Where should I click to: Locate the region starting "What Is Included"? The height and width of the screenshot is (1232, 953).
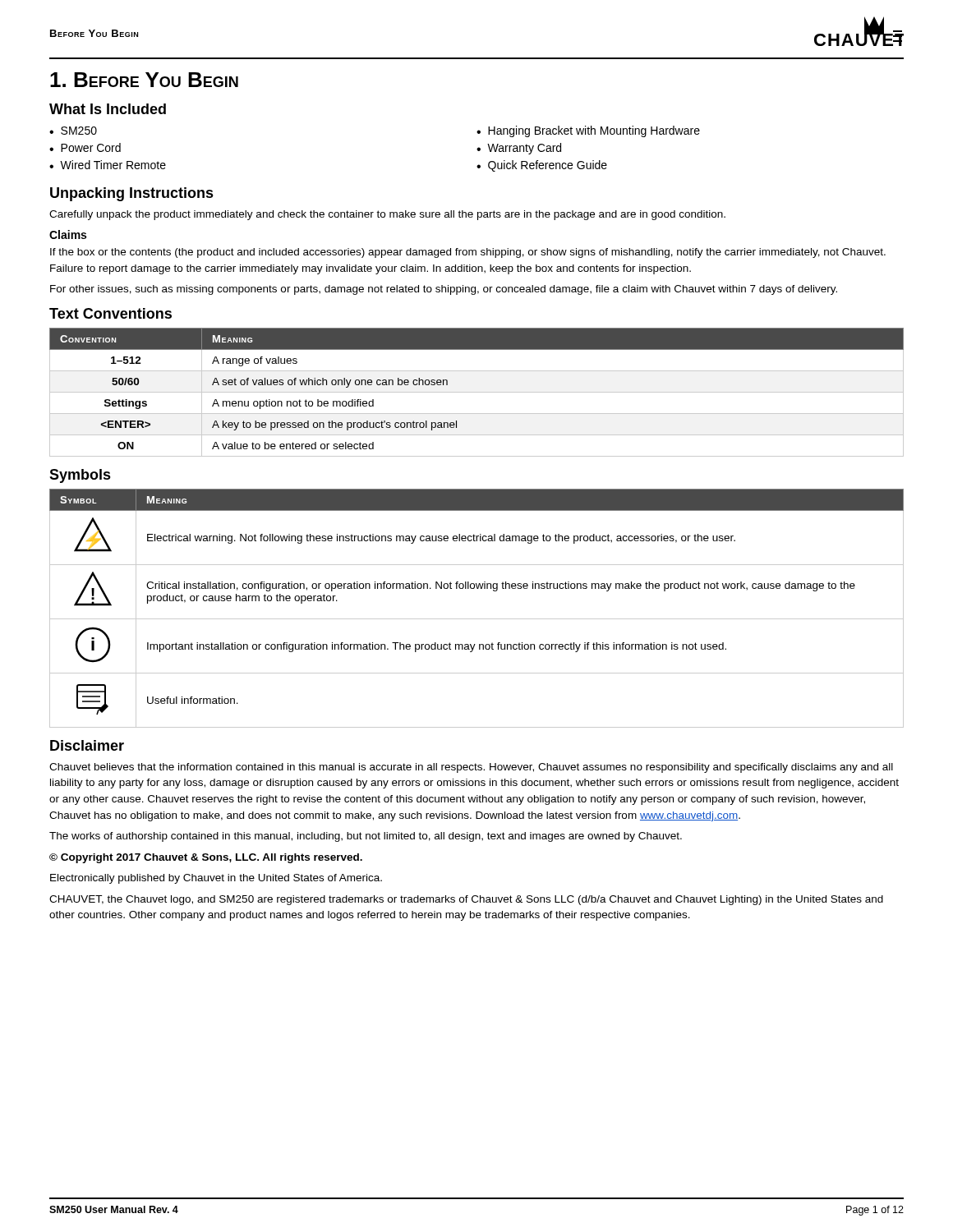pos(108,109)
